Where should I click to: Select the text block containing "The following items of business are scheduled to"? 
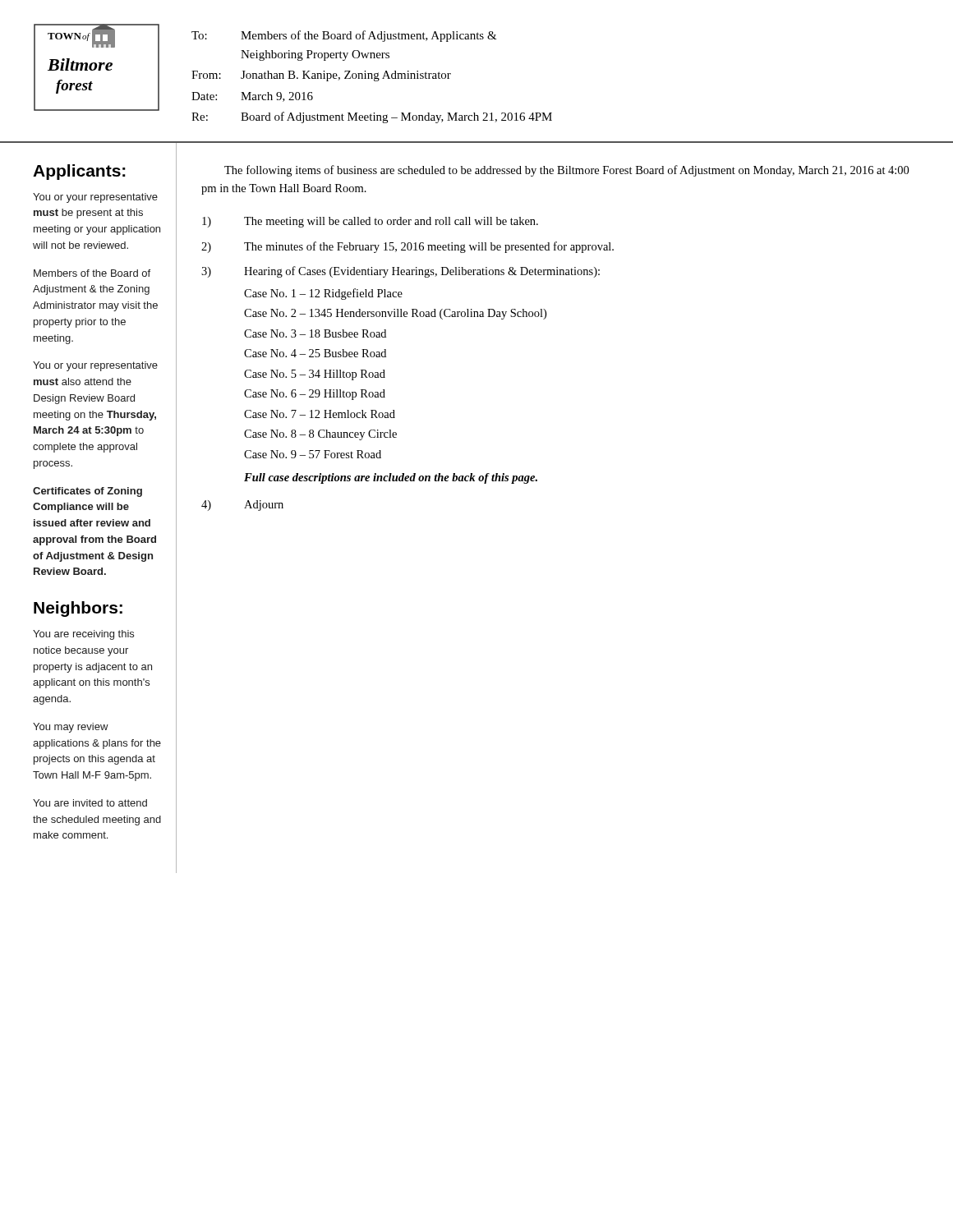[x=555, y=179]
